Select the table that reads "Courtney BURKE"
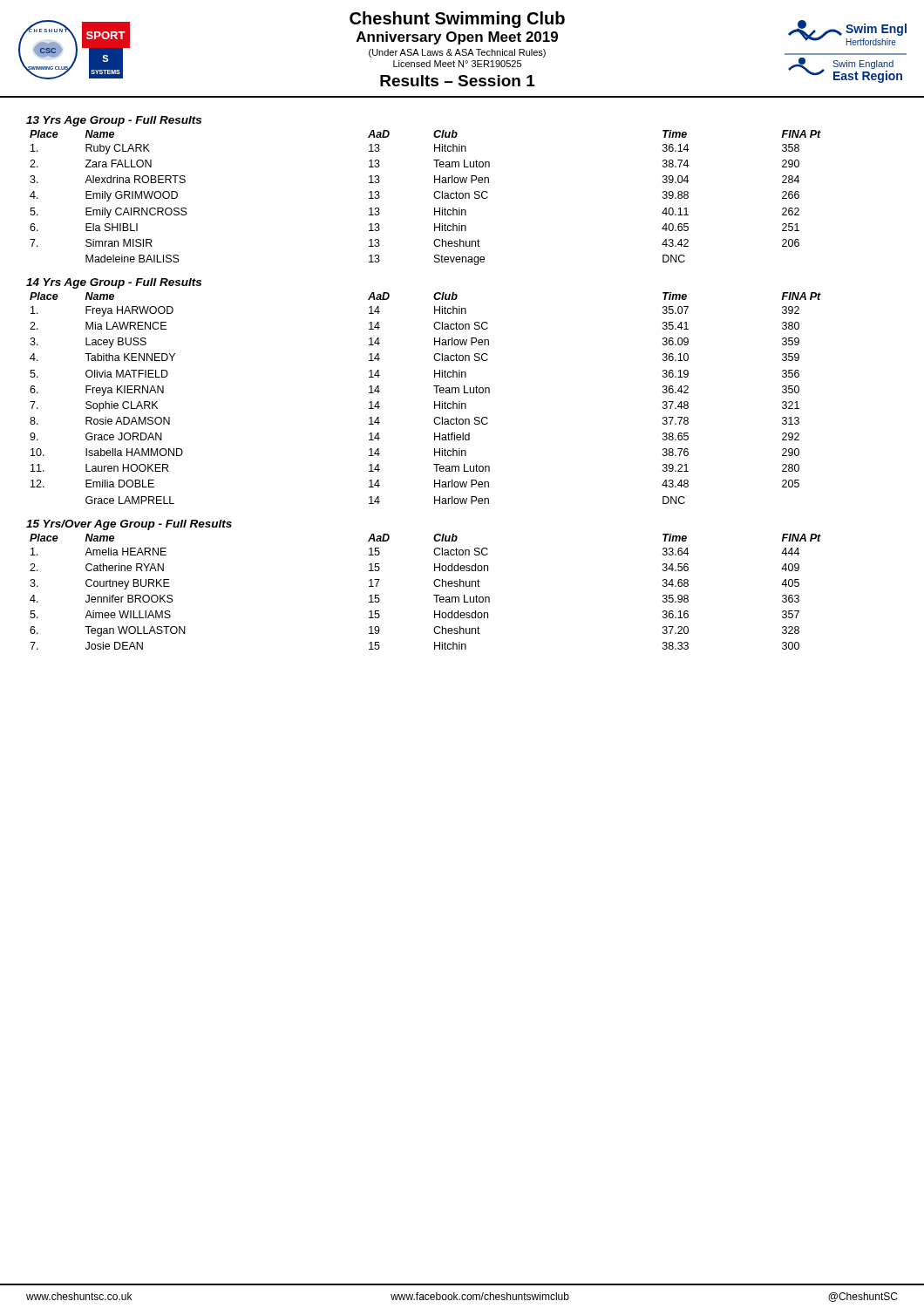This screenshot has width=924, height=1308. [462, 593]
